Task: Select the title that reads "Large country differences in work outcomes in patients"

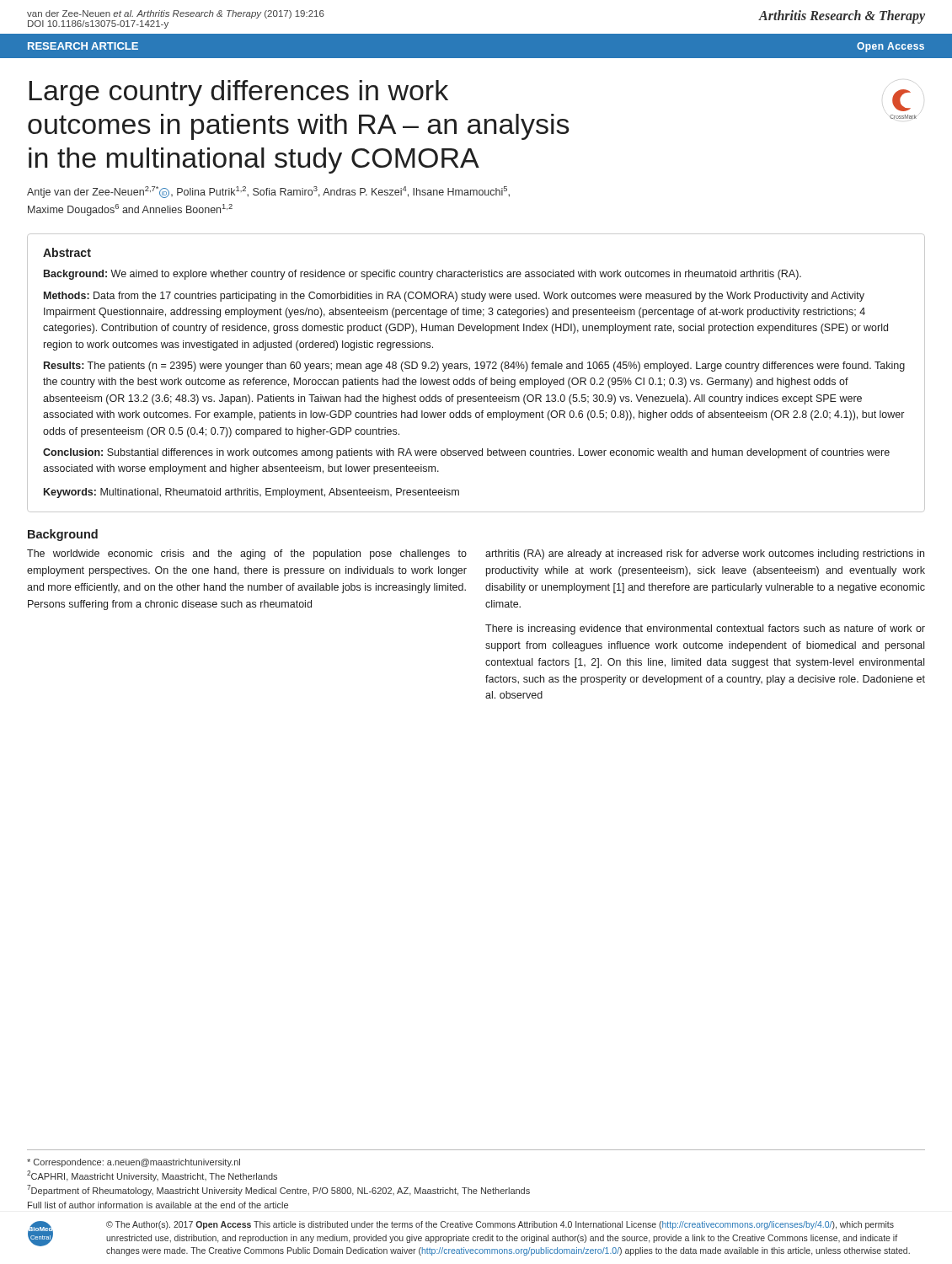Action: point(298,124)
